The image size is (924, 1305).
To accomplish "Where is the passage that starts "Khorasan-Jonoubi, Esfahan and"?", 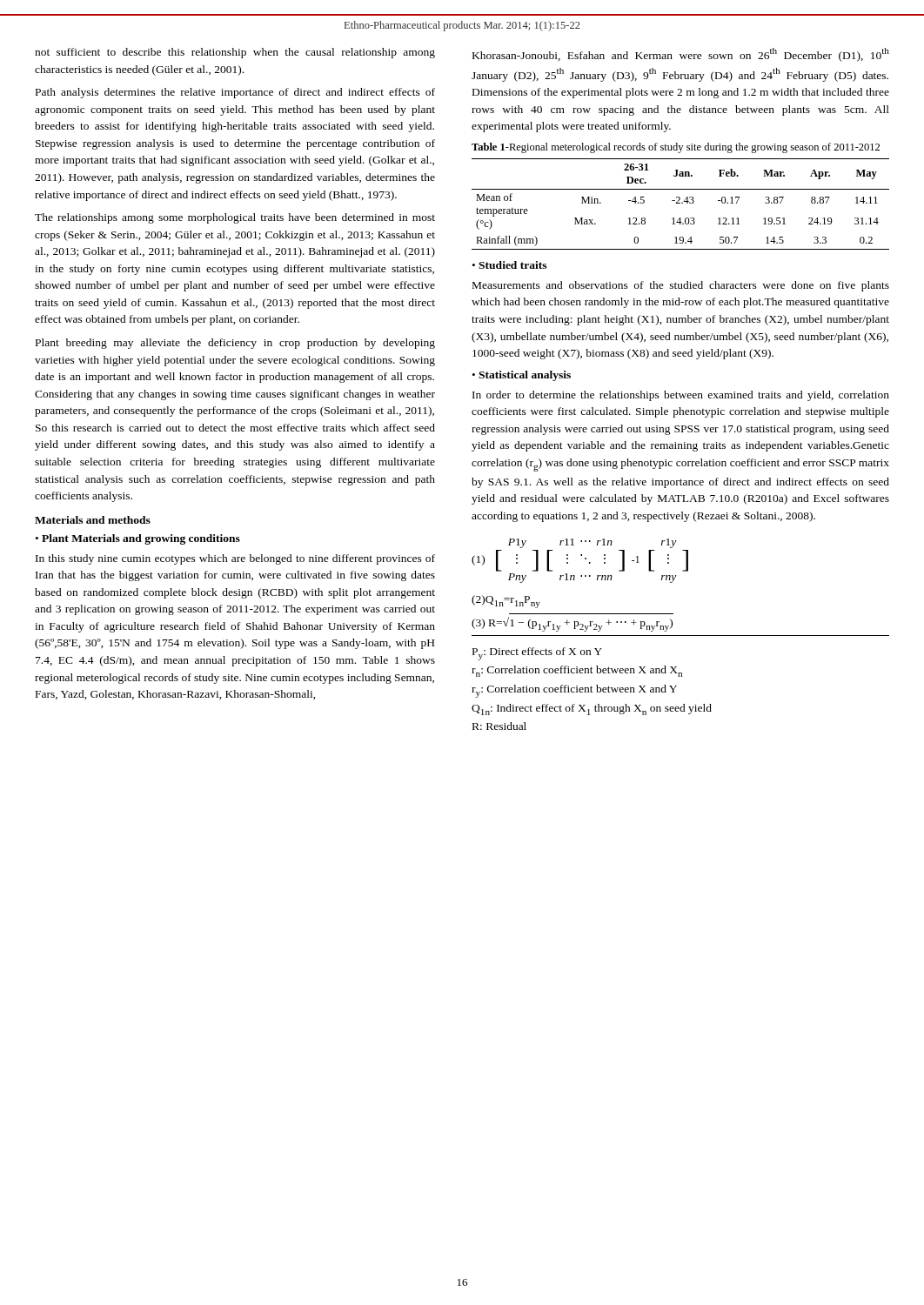I will 680,89.
